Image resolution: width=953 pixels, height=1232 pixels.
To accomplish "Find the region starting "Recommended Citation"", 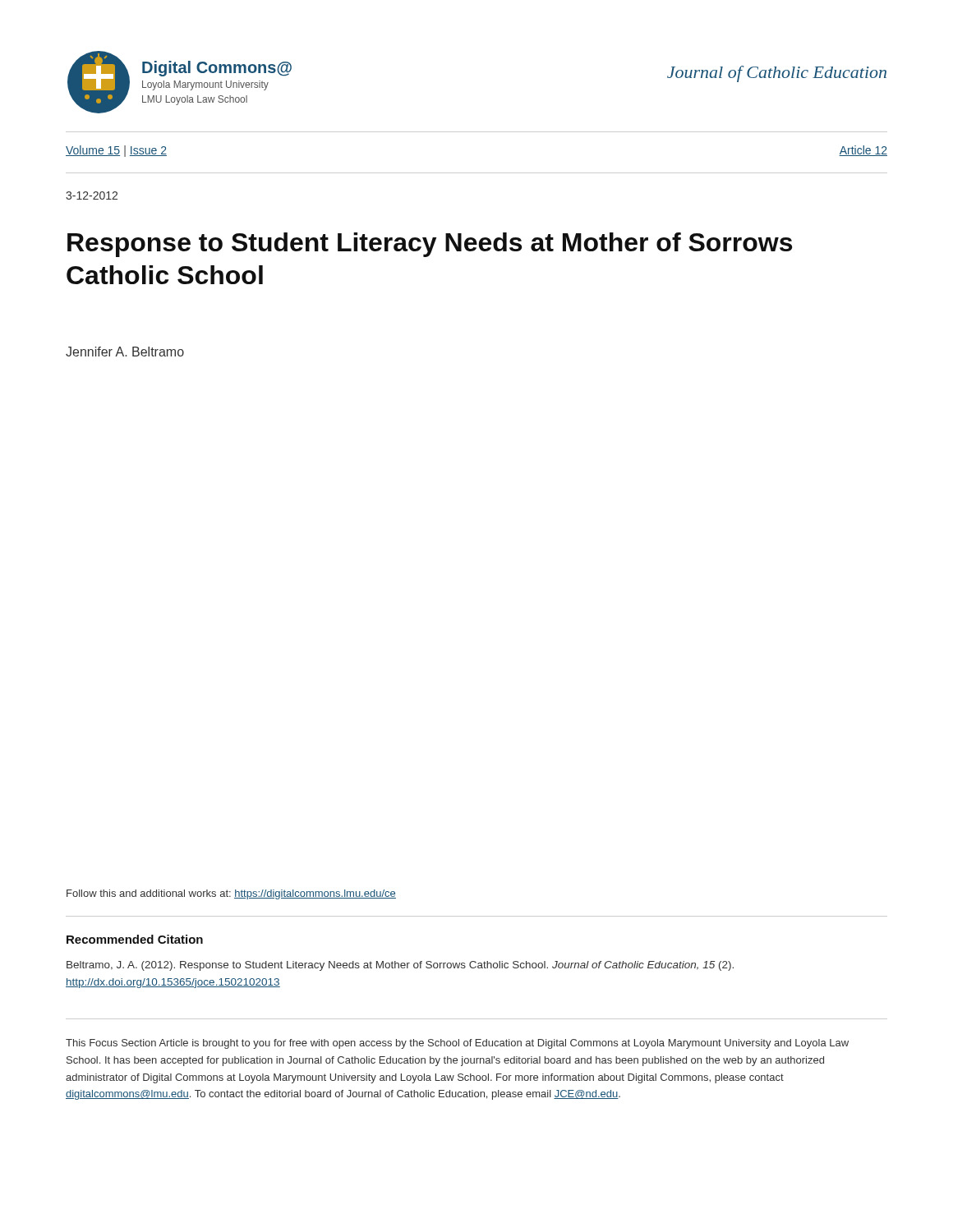I will pos(135,939).
